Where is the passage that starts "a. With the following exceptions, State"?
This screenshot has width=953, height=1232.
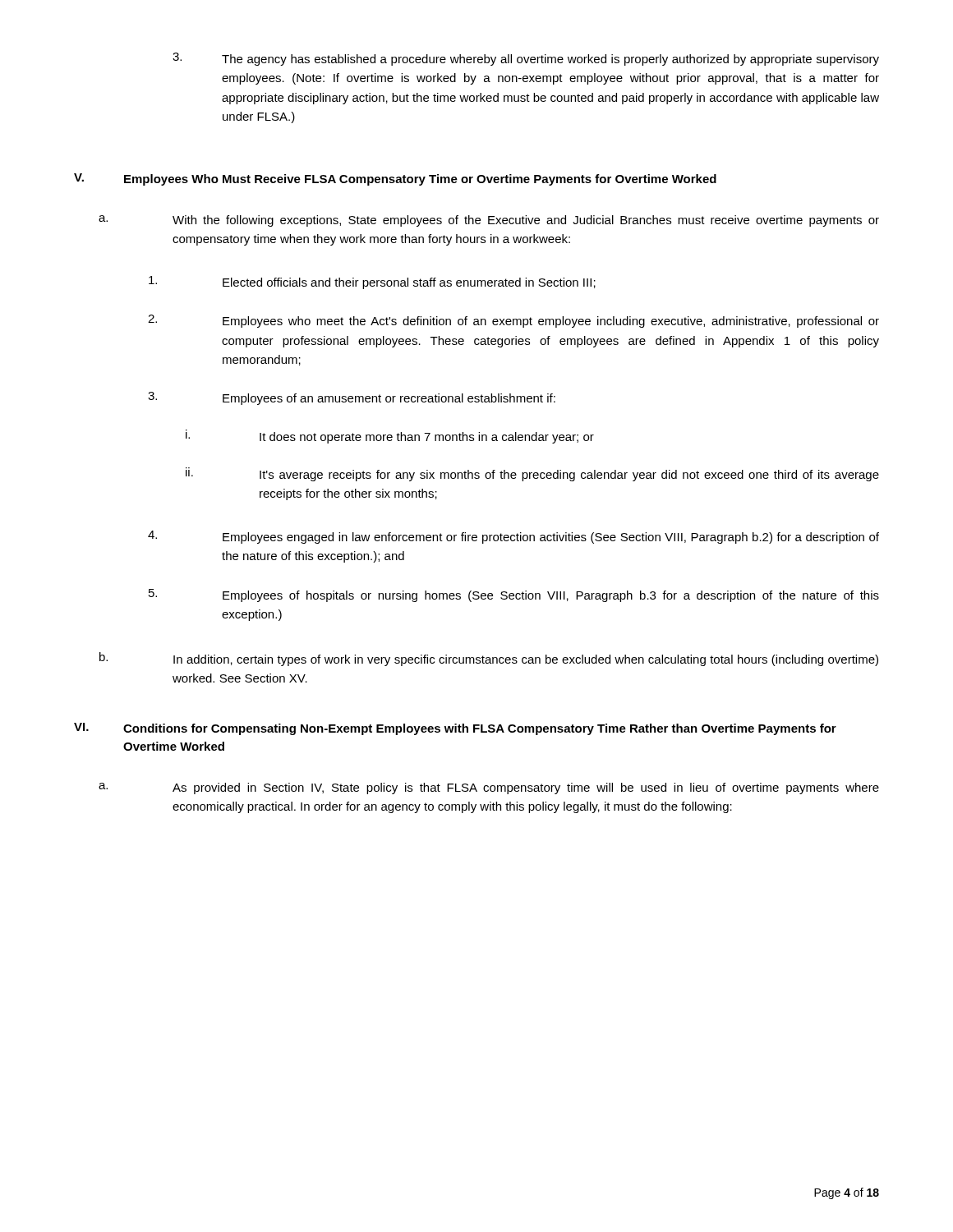[476, 229]
